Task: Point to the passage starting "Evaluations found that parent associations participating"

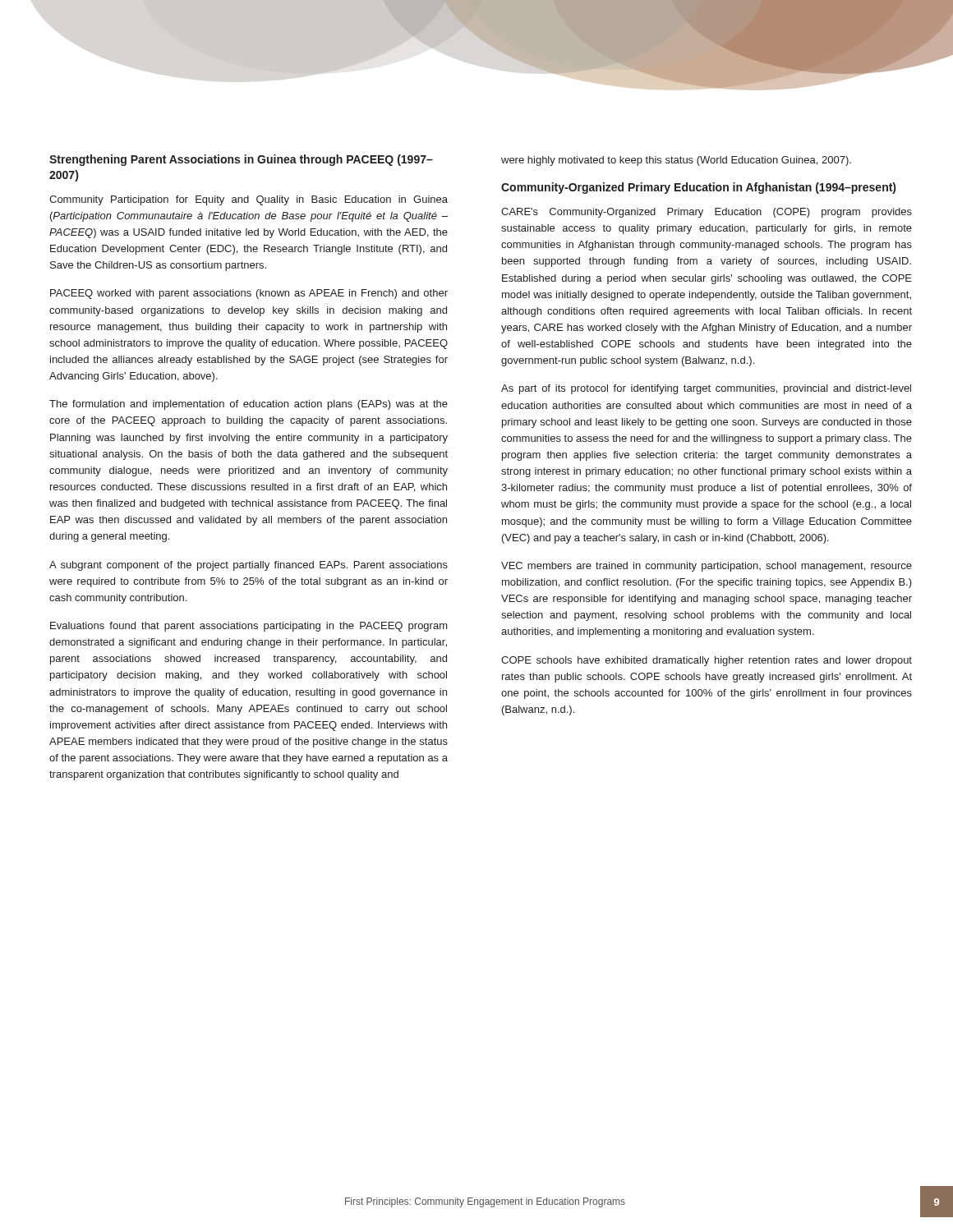Action: point(248,700)
